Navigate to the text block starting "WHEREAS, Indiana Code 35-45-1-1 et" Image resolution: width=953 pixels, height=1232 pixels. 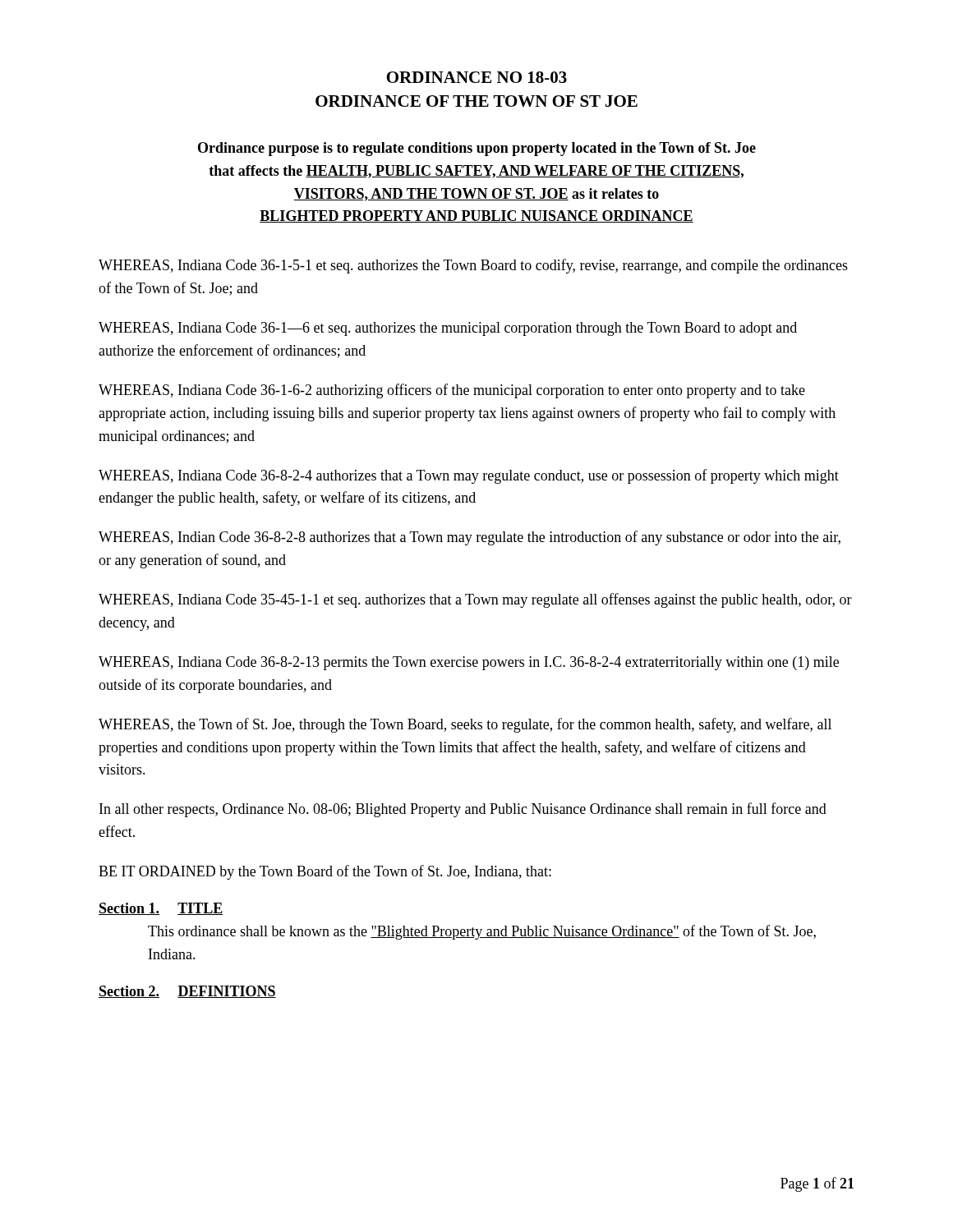pyautogui.click(x=475, y=611)
